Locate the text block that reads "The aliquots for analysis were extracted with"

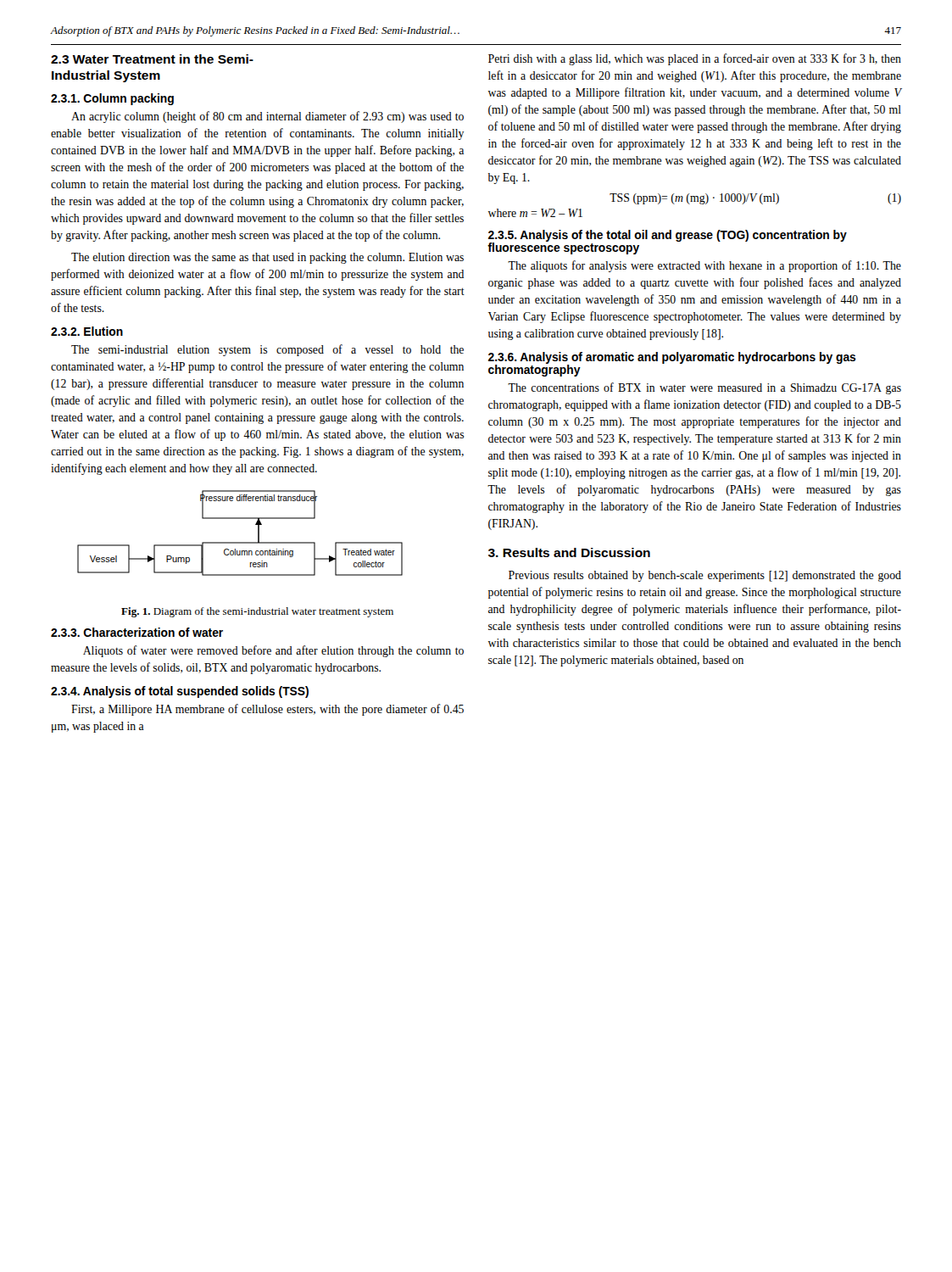pos(695,300)
